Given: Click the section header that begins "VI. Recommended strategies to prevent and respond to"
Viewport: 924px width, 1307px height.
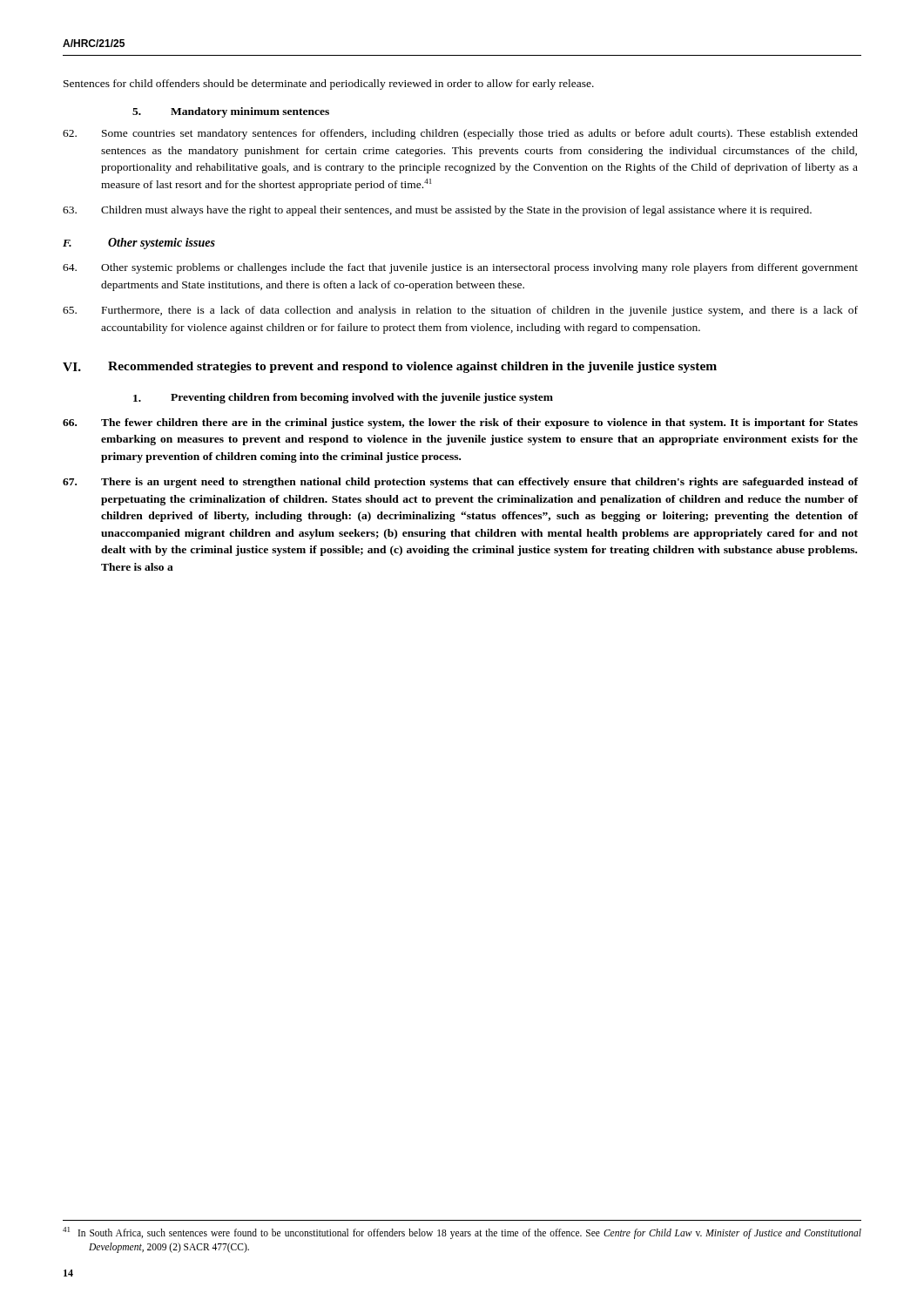Looking at the screenshot, I should point(462,367).
